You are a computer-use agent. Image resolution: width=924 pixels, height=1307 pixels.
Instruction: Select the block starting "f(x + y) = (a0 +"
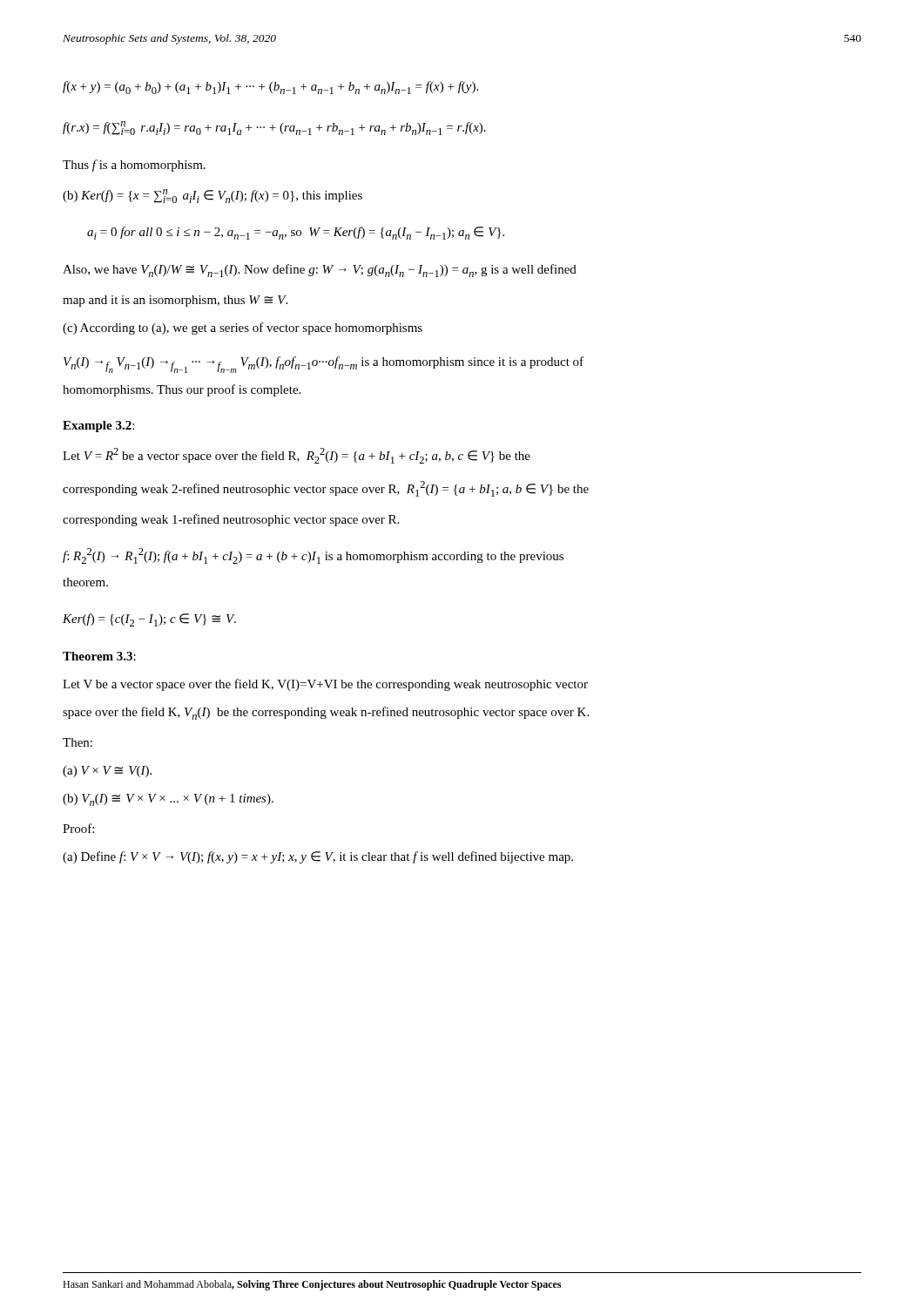click(x=462, y=88)
